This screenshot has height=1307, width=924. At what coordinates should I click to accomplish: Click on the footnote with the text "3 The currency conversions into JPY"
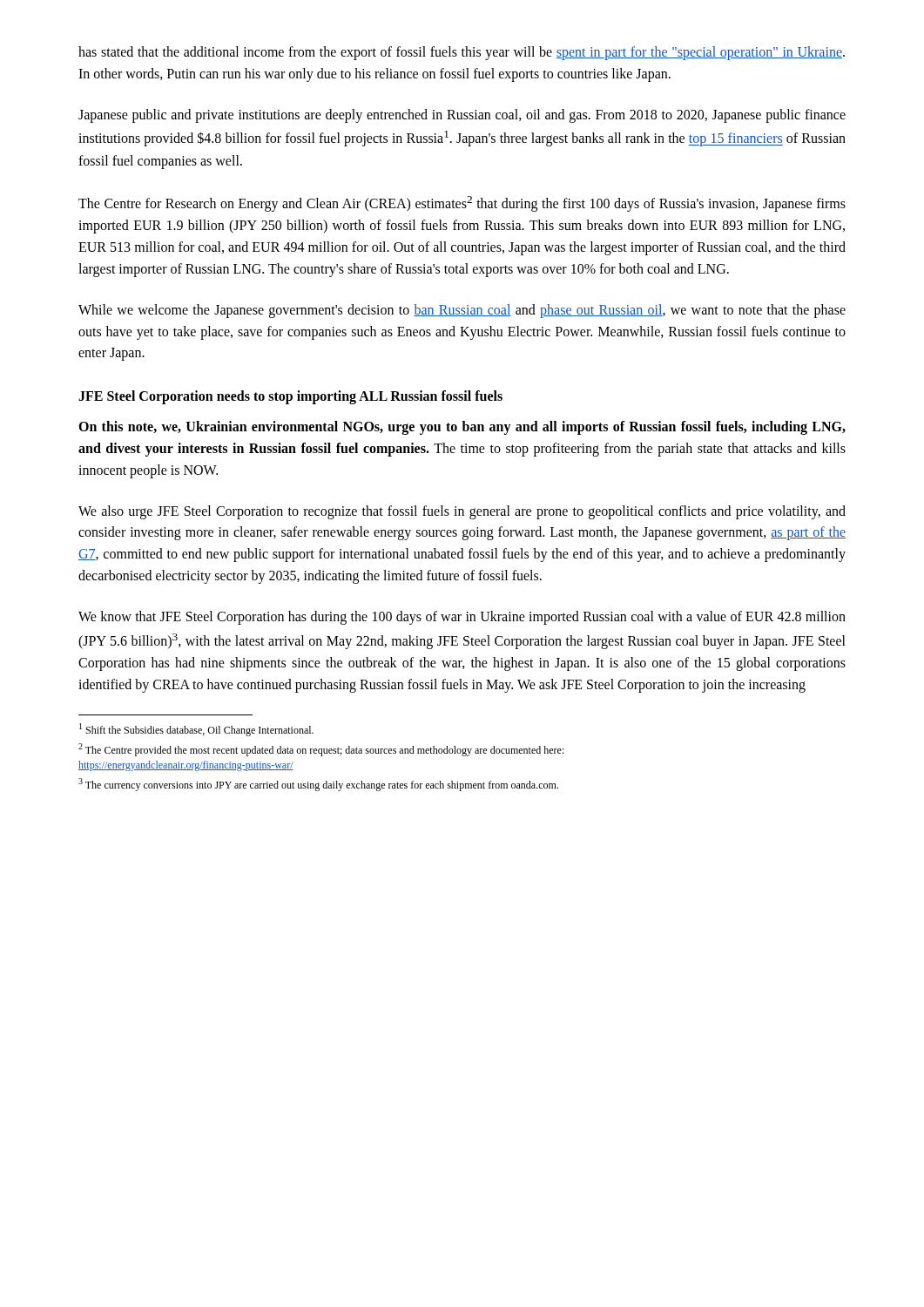[x=319, y=783]
